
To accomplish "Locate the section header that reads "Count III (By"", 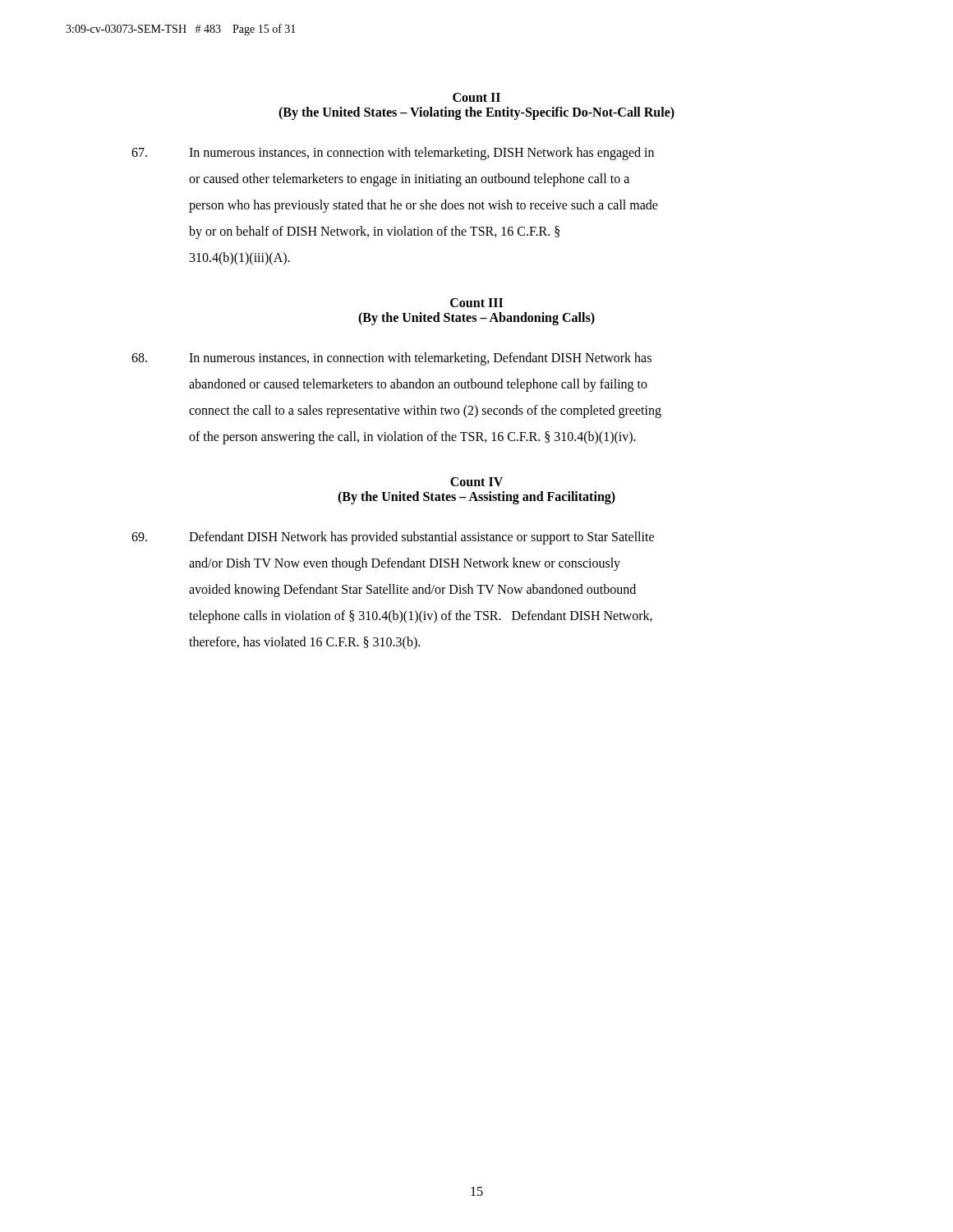I will point(476,310).
